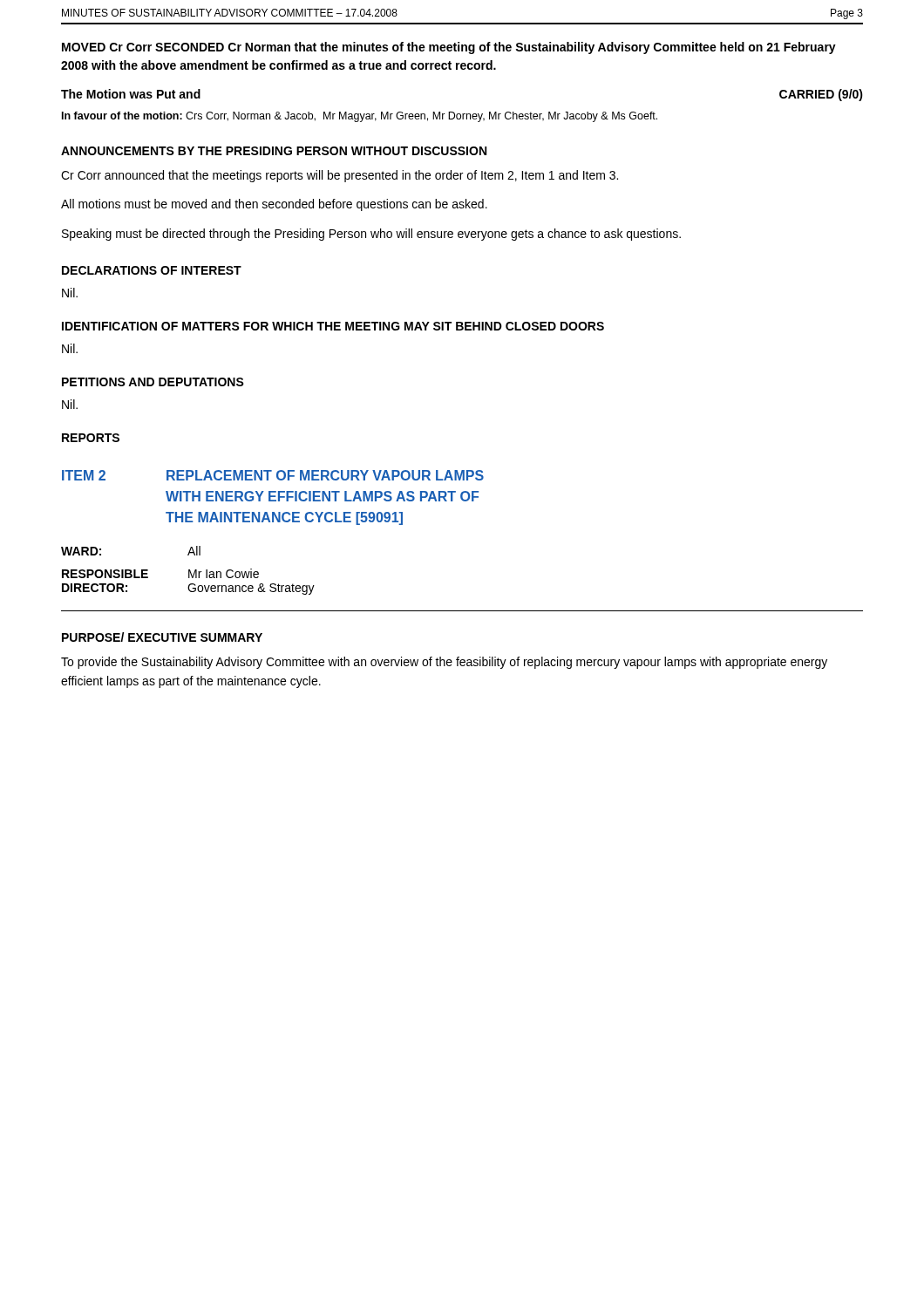Find the element starting "ANNOUNCEMENTS BY THE PRESIDING PERSON WITHOUT"
924x1308 pixels.
pos(274,151)
